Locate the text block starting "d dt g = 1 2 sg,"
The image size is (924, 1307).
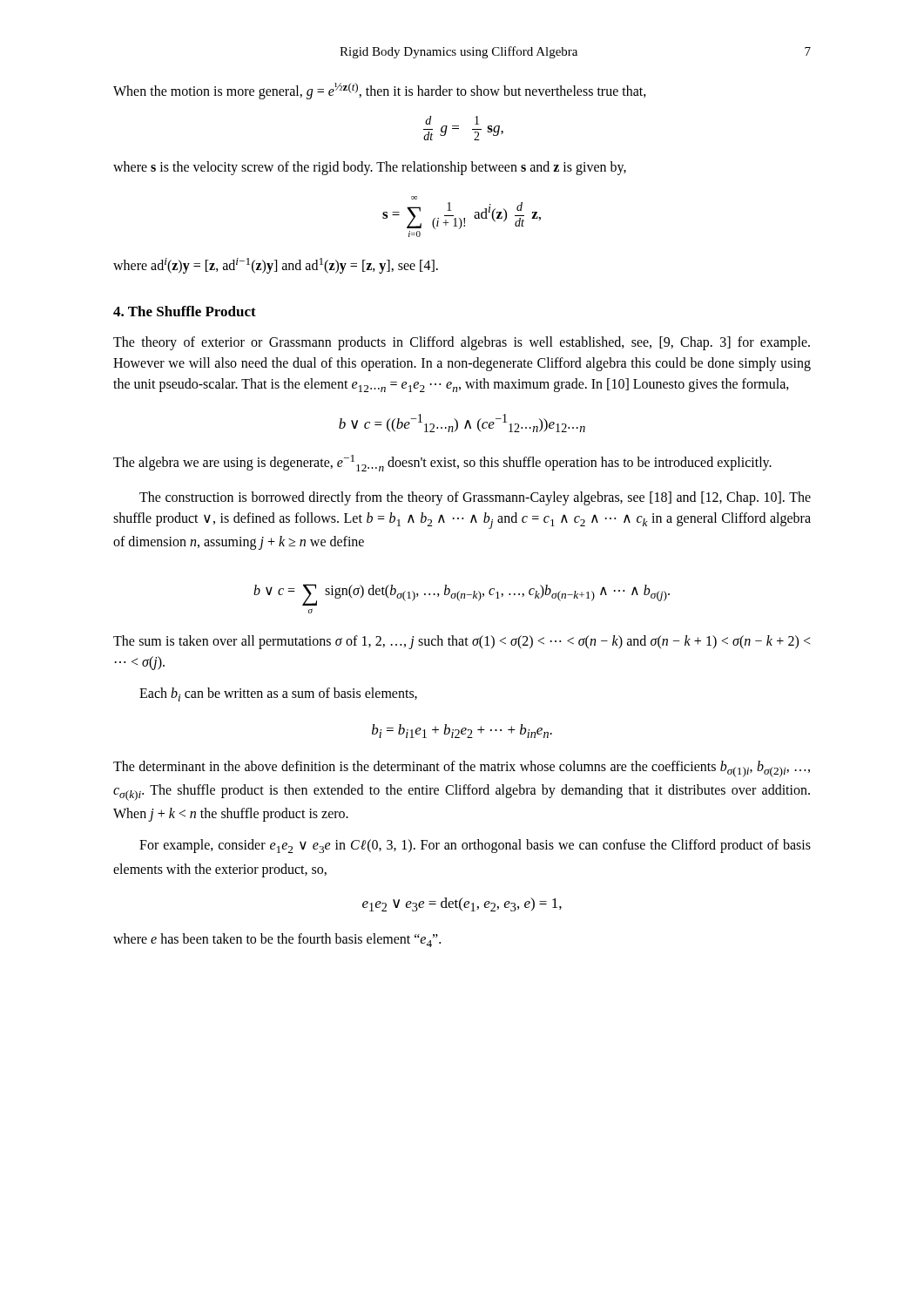point(463,130)
